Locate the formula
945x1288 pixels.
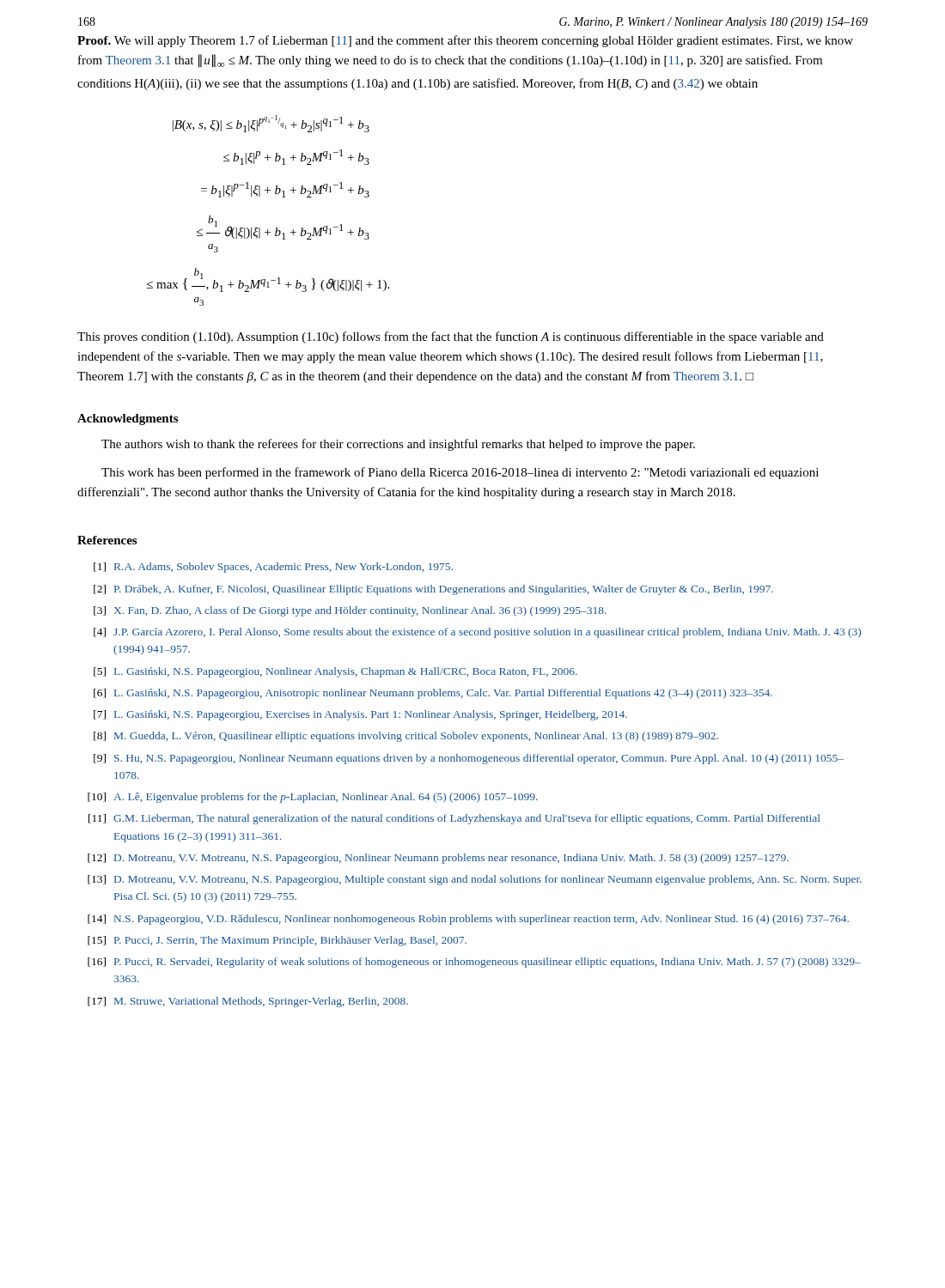pyautogui.click(x=507, y=210)
